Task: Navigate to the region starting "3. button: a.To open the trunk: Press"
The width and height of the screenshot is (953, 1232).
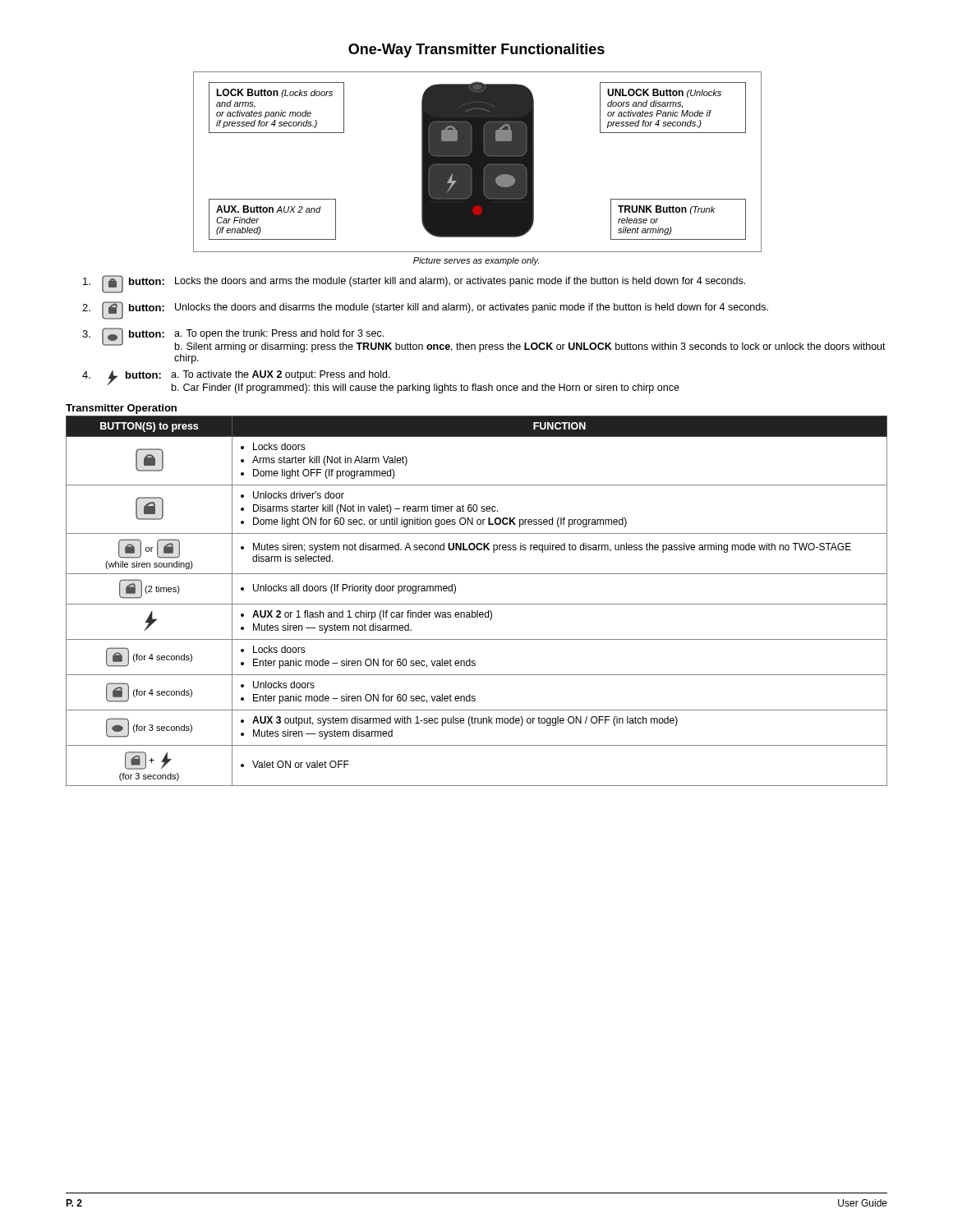Action: [485, 346]
